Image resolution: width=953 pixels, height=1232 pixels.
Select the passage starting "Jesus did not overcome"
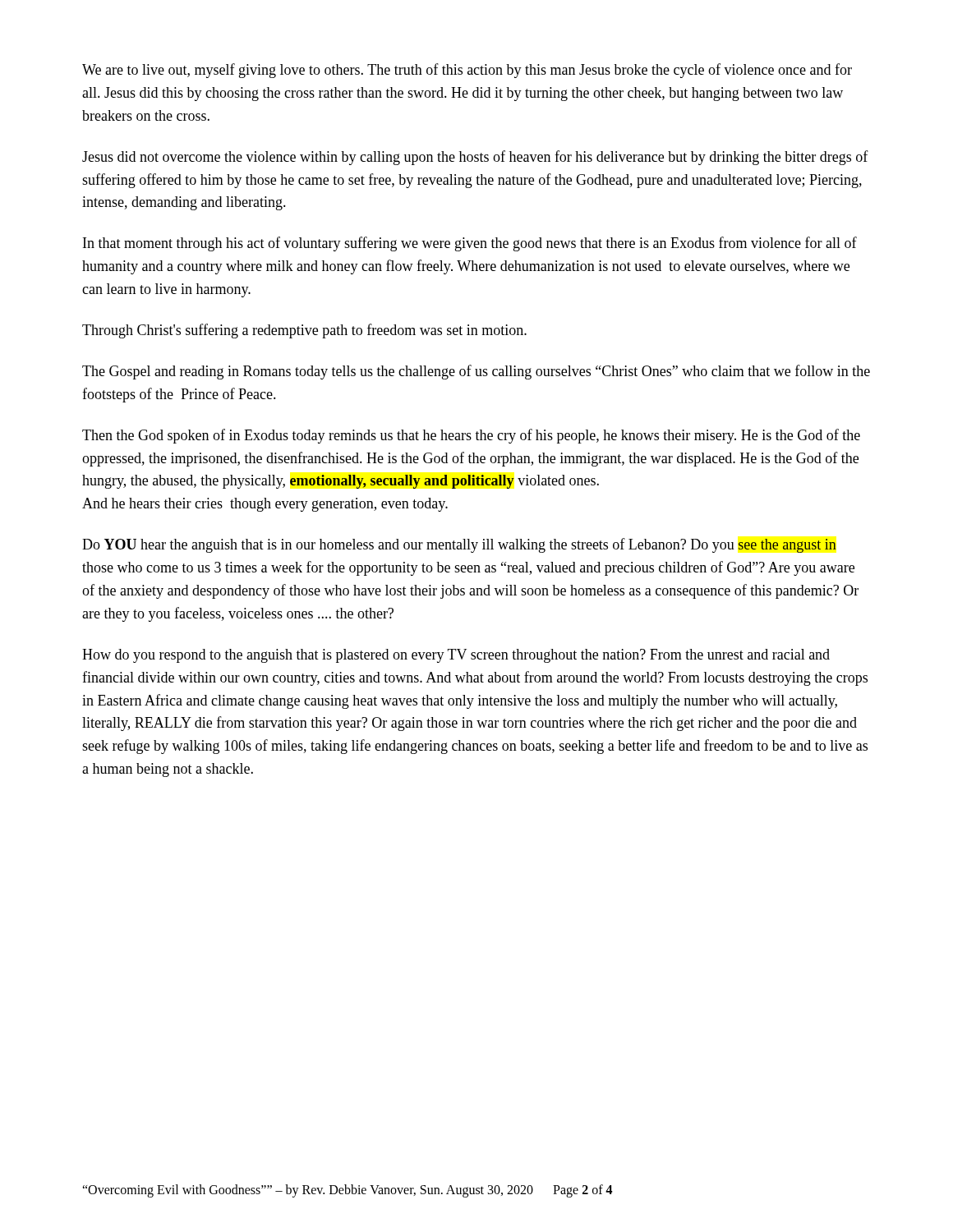click(475, 180)
